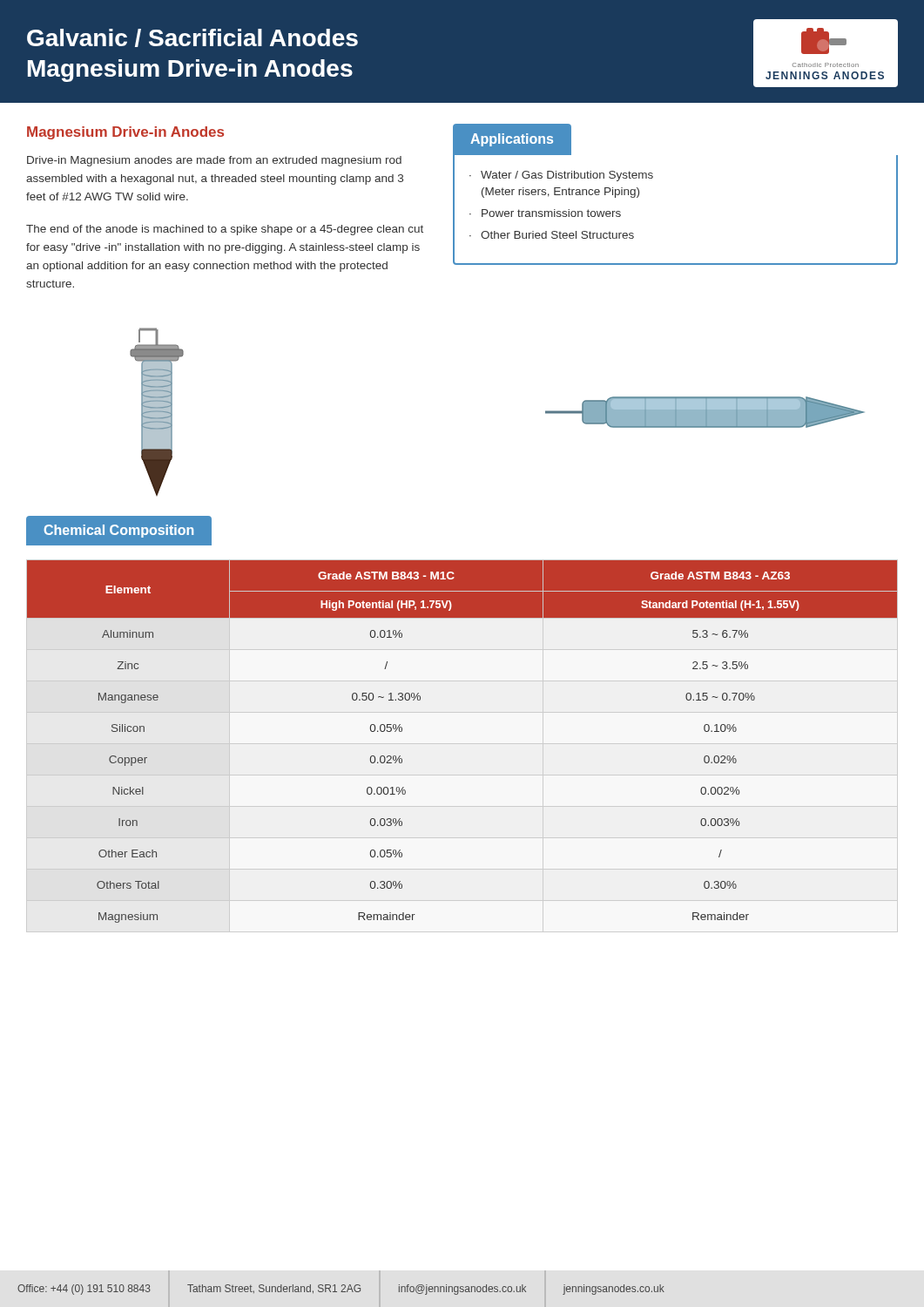Select the region starting "· Power transmission towers"
This screenshot has height=1307, width=924.
click(x=545, y=214)
